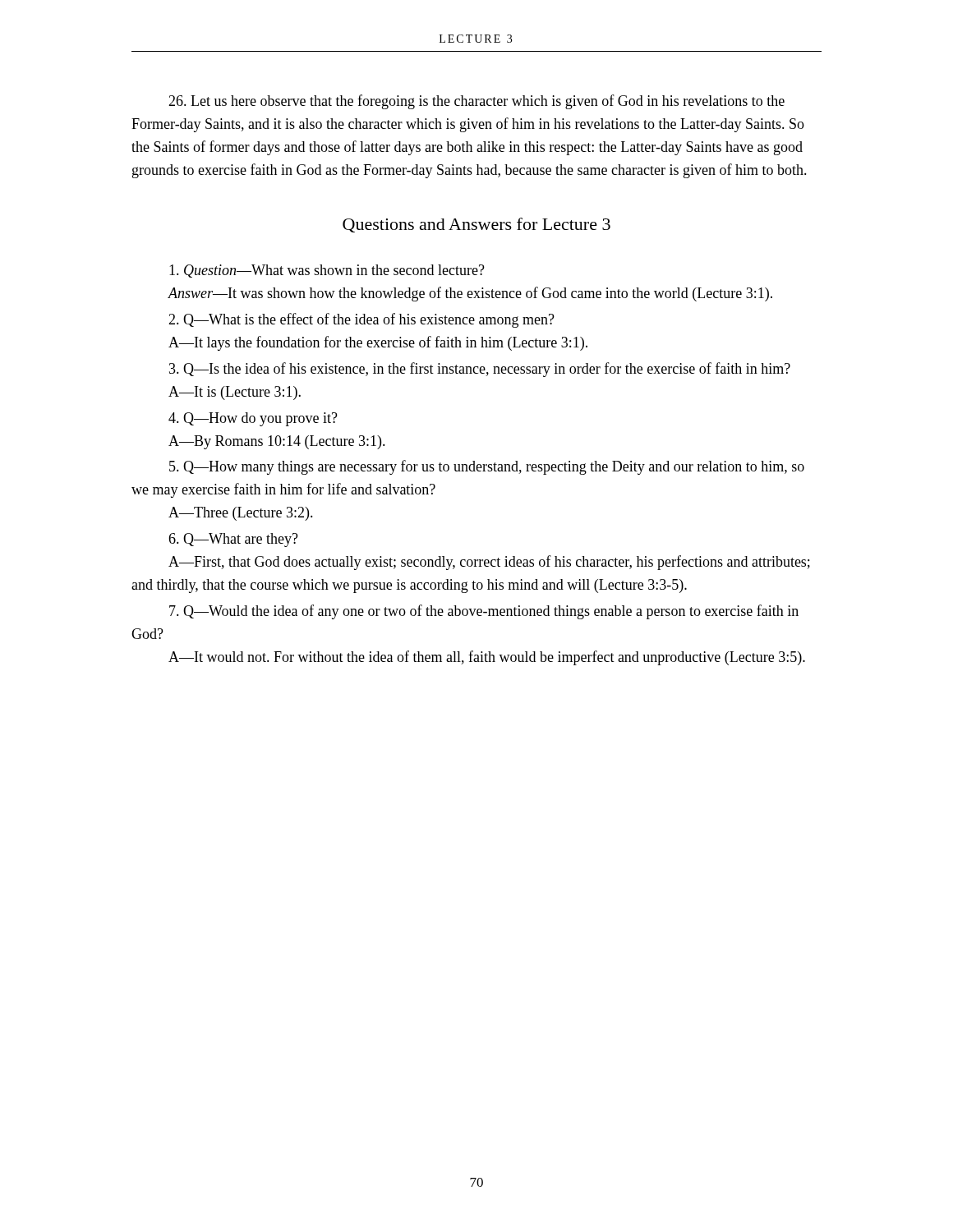Locate the block starting "7. Q—Would the idea of any one"

click(x=484, y=612)
